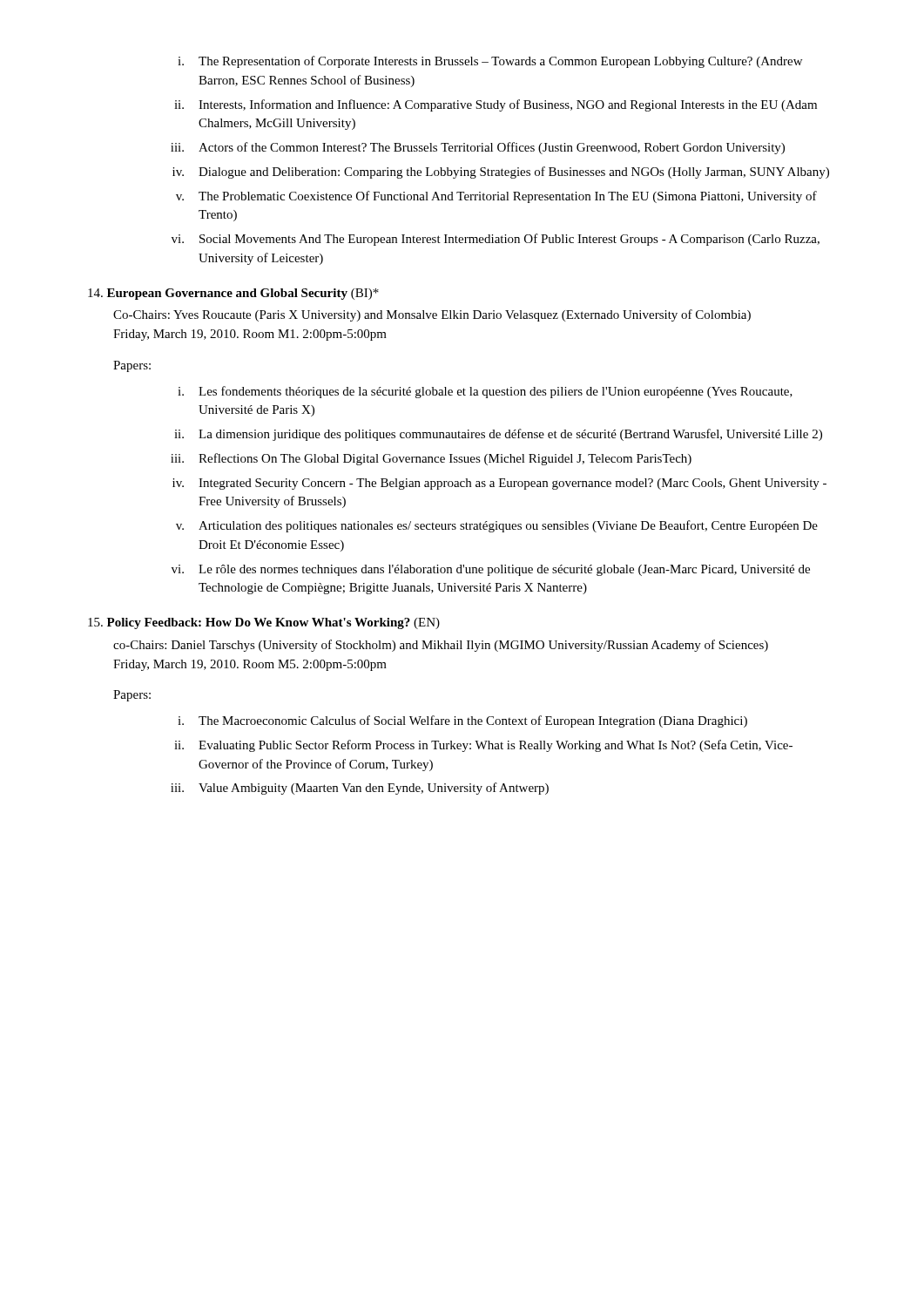924x1307 pixels.
Task: Locate the region starting "ii. La dimension juridique des politiques"
Action: [488, 435]
